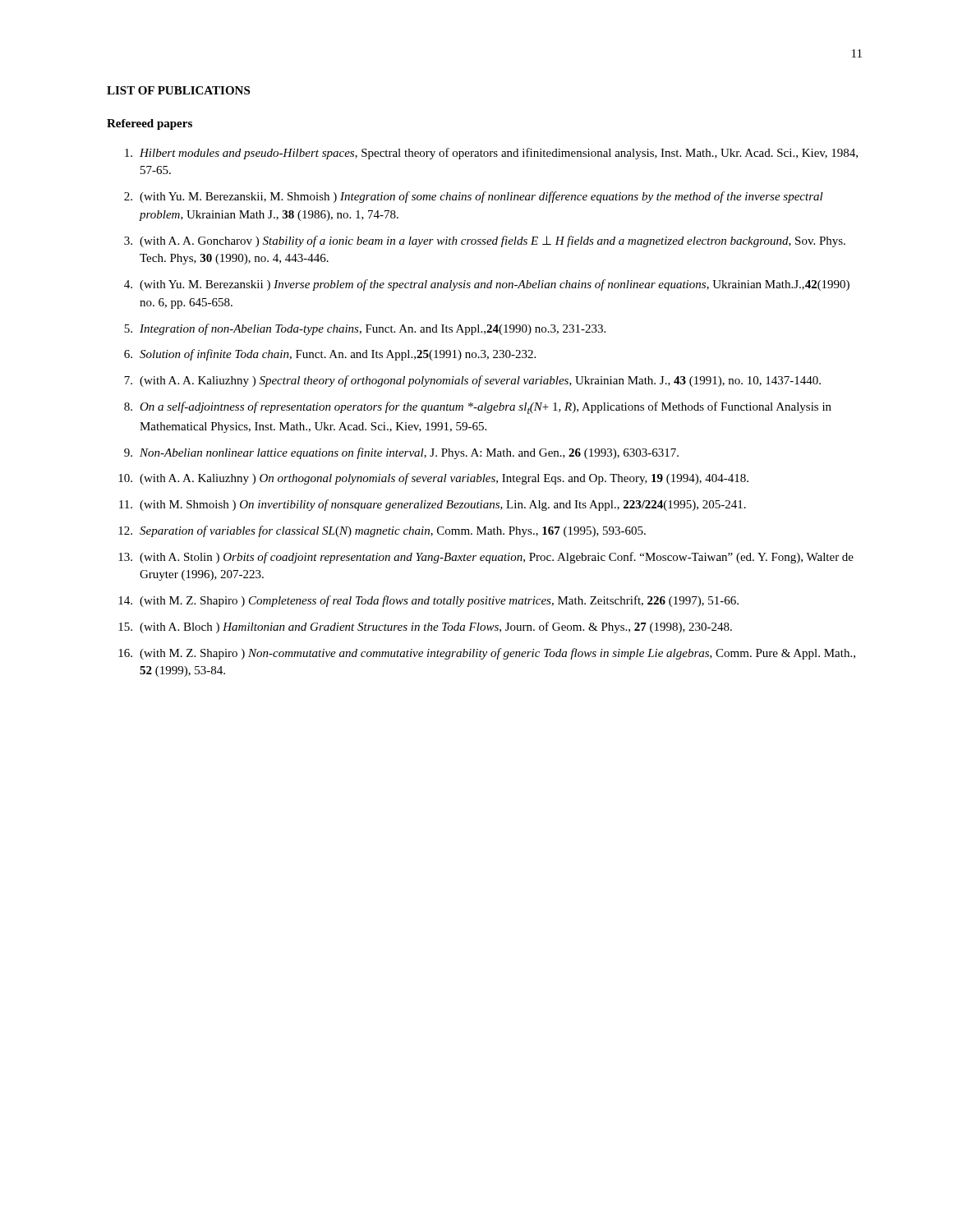The height and width of the screenshot is (1232, 953).
Task: Navigate to the element starting "16. (with M. Z."
Action: (x=485, y=662)
